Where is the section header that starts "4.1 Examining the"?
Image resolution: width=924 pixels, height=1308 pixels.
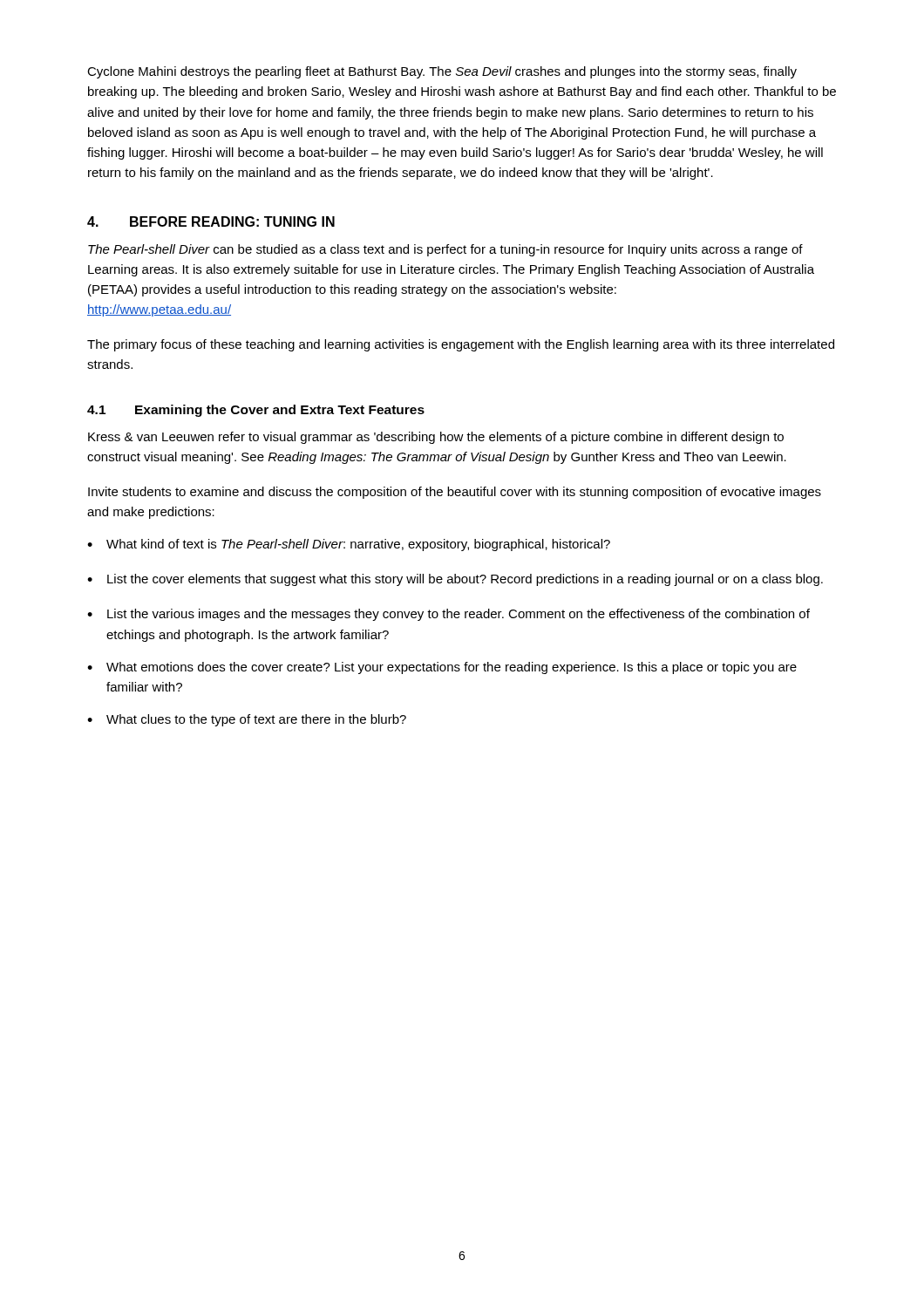tap(256, 410)
